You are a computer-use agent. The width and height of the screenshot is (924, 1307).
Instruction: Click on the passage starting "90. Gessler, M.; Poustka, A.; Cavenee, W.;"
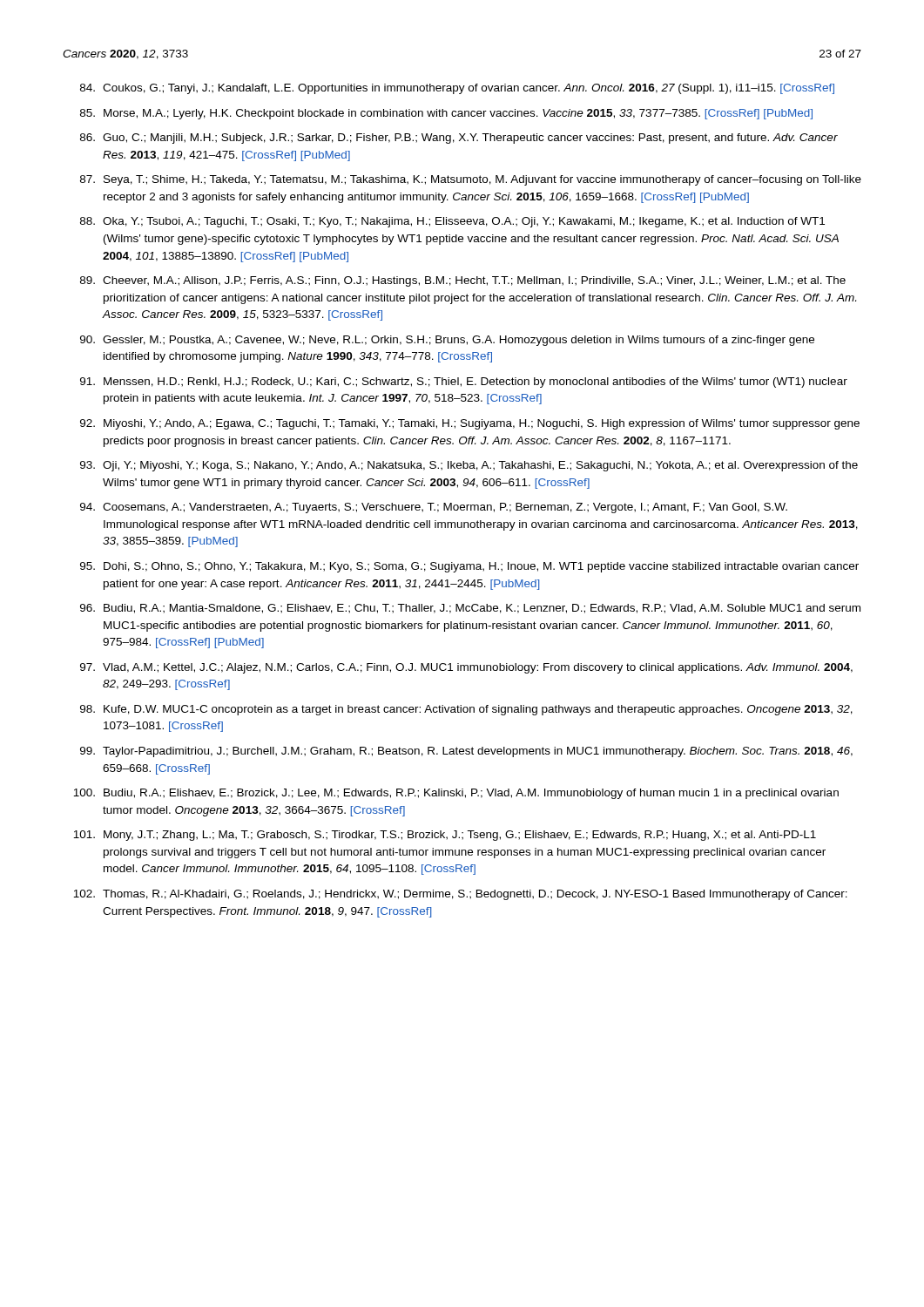click(x=462, y=348)
